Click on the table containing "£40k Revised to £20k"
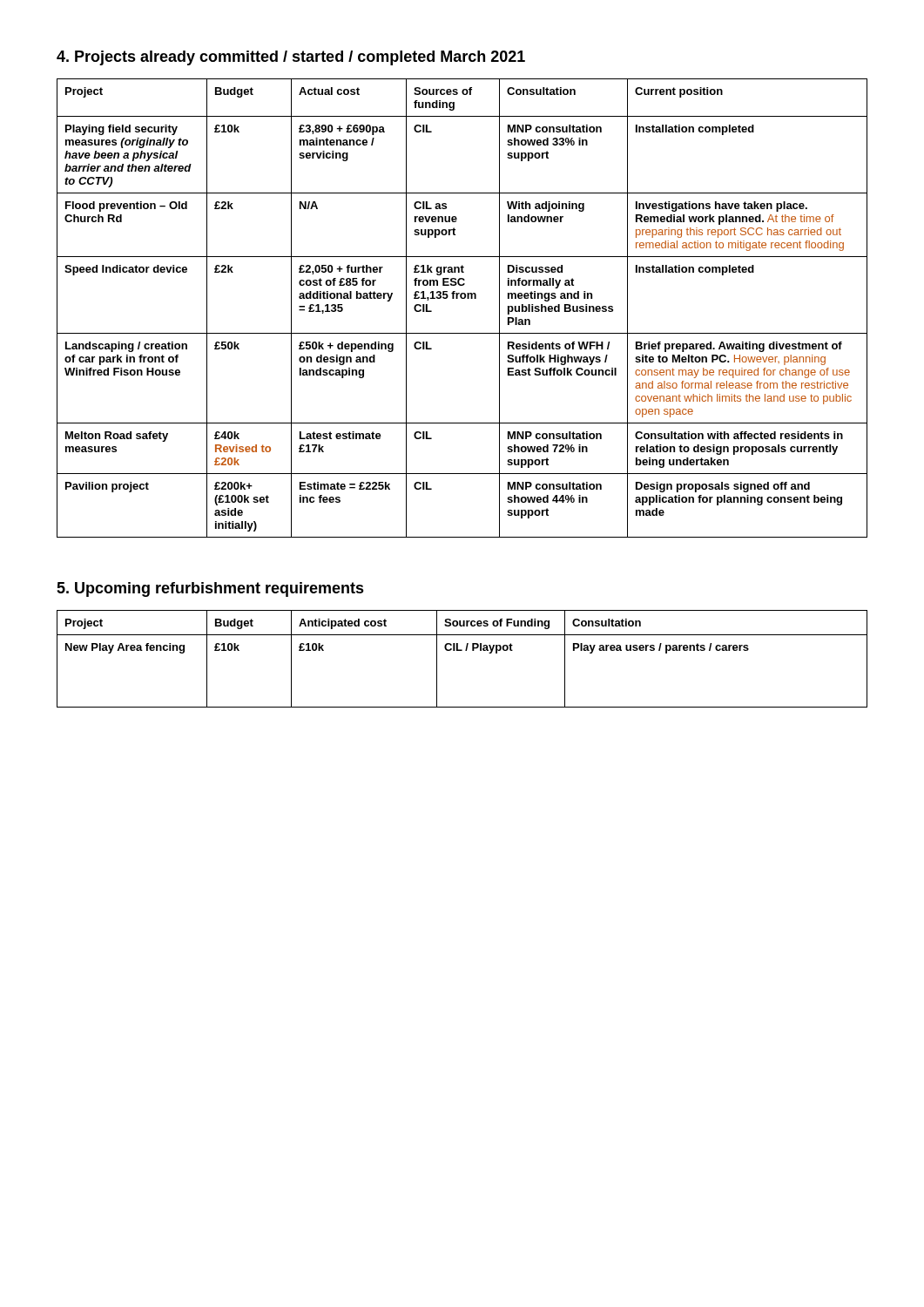The height and width of the screenshot is (1307, 924). pos(462,308)
